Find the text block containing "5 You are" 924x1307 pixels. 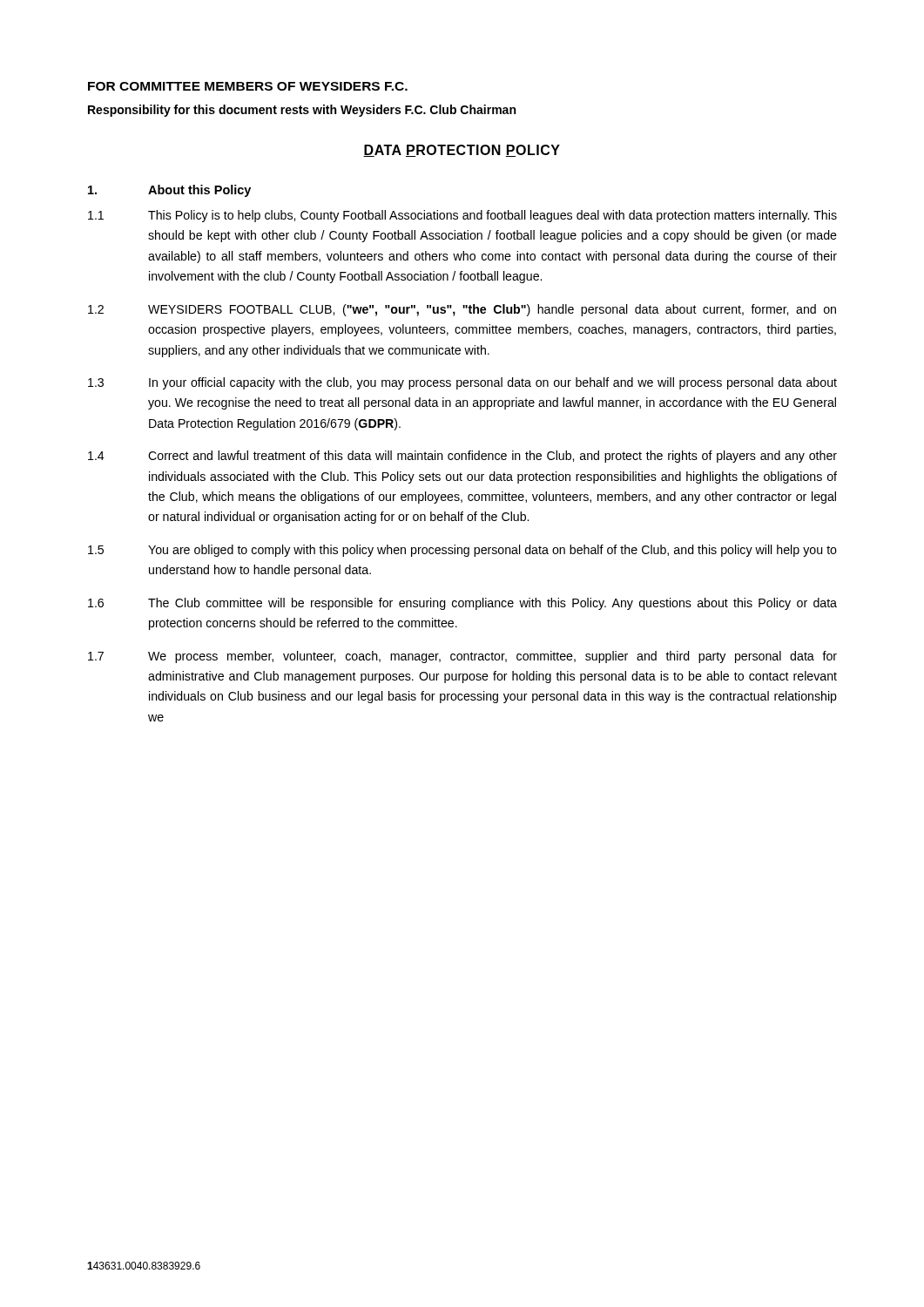(462, 561)
